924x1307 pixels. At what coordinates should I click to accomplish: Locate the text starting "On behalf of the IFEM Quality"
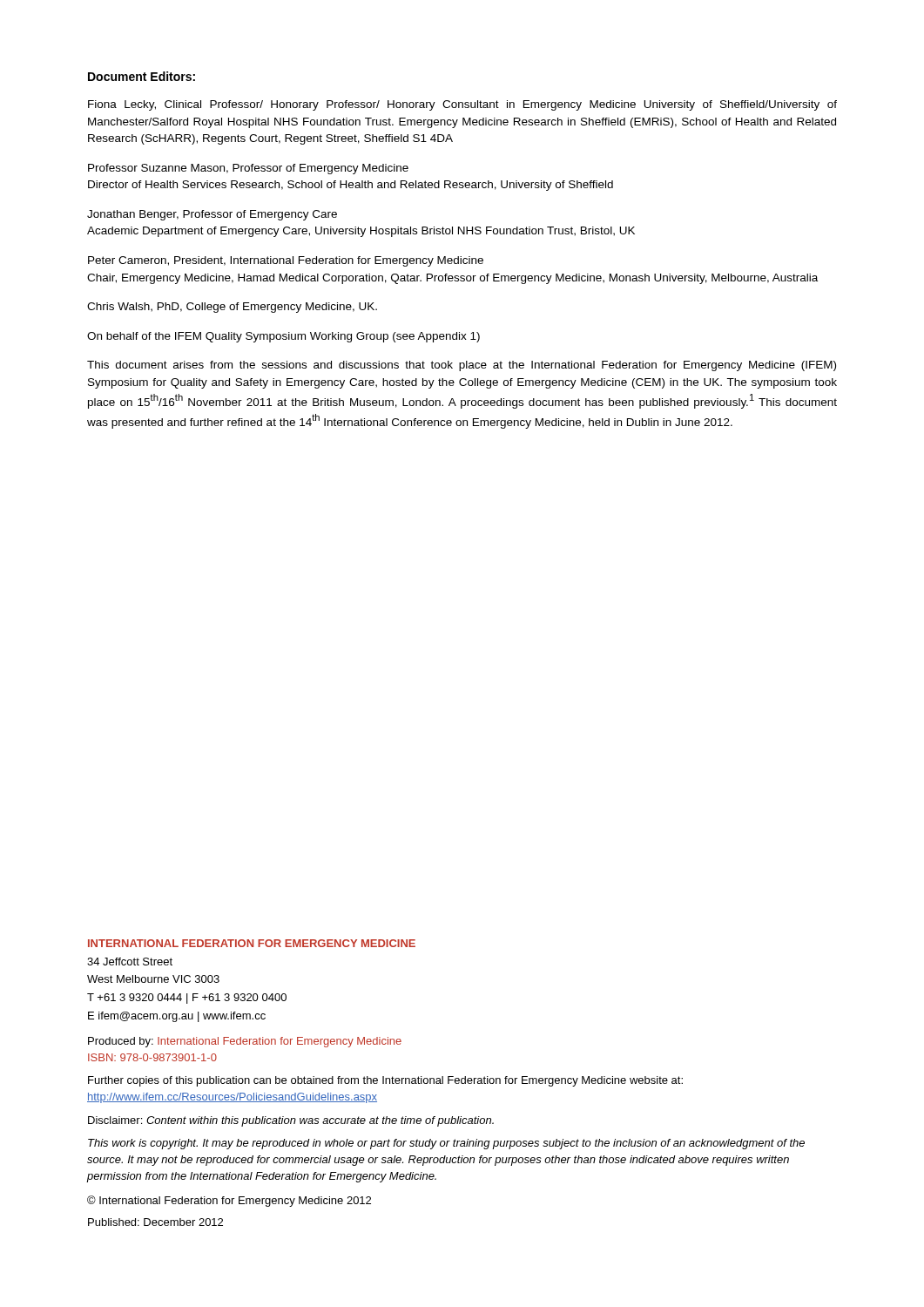(x=284, y=336)
